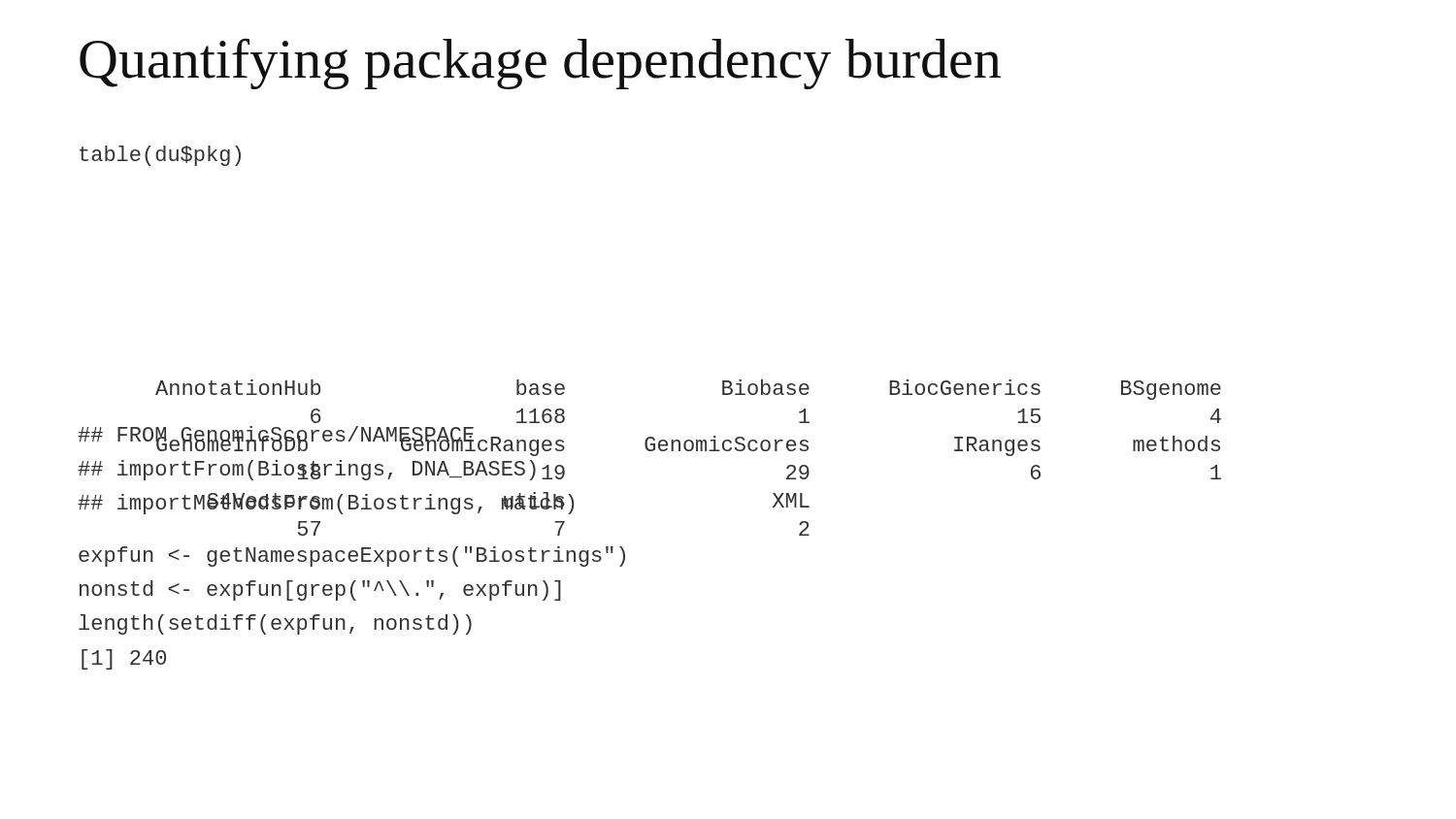This screenshot has height=819, width=1456.
Task: Find the region starting "FROM GenomicScores/NAMESPACE ## importFrom(Biostrings, DNA_BASES) ##"
Action: point(328,470)
